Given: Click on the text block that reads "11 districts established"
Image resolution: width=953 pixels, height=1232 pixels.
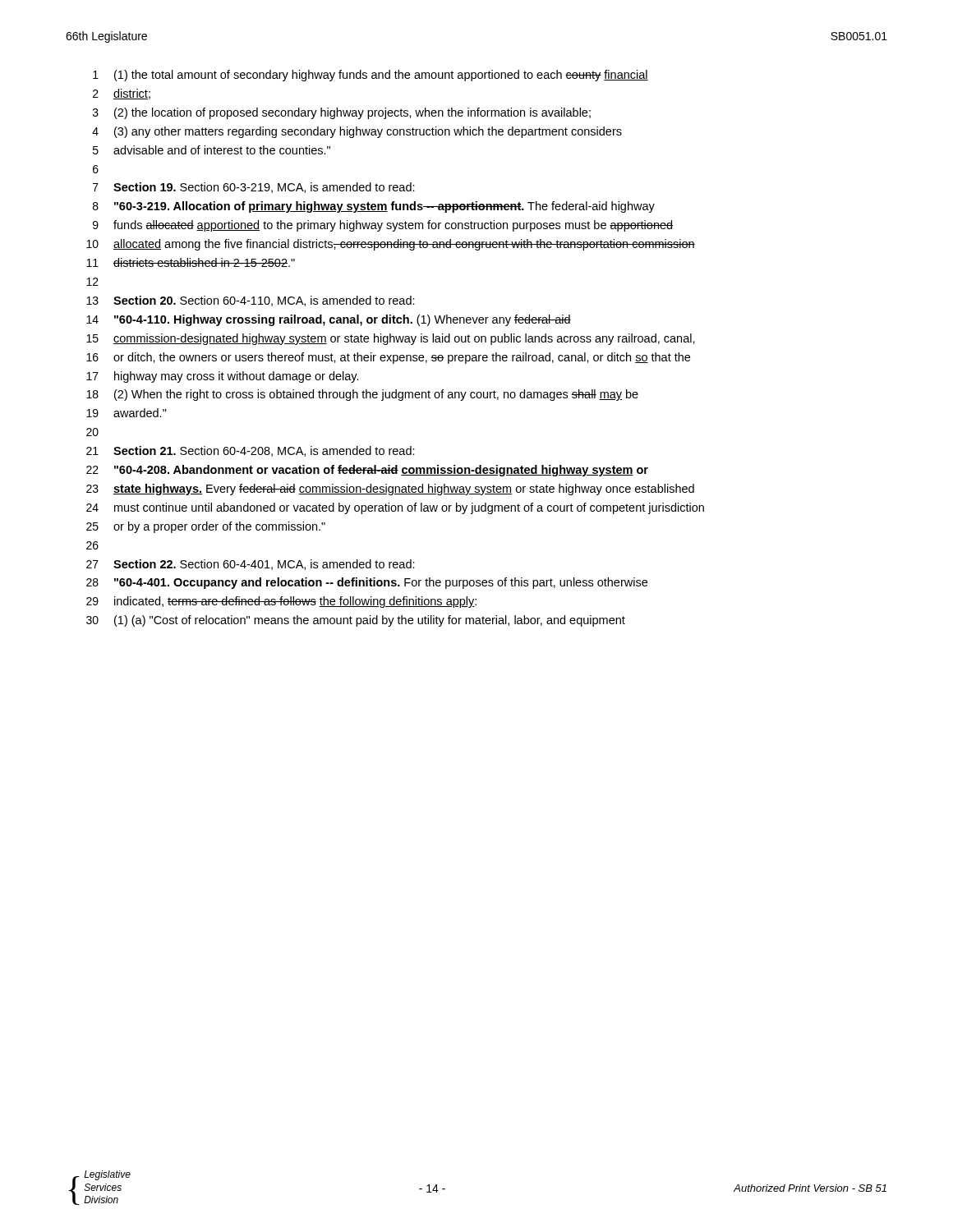Looking at the screenshot, I should click(191, 262).
